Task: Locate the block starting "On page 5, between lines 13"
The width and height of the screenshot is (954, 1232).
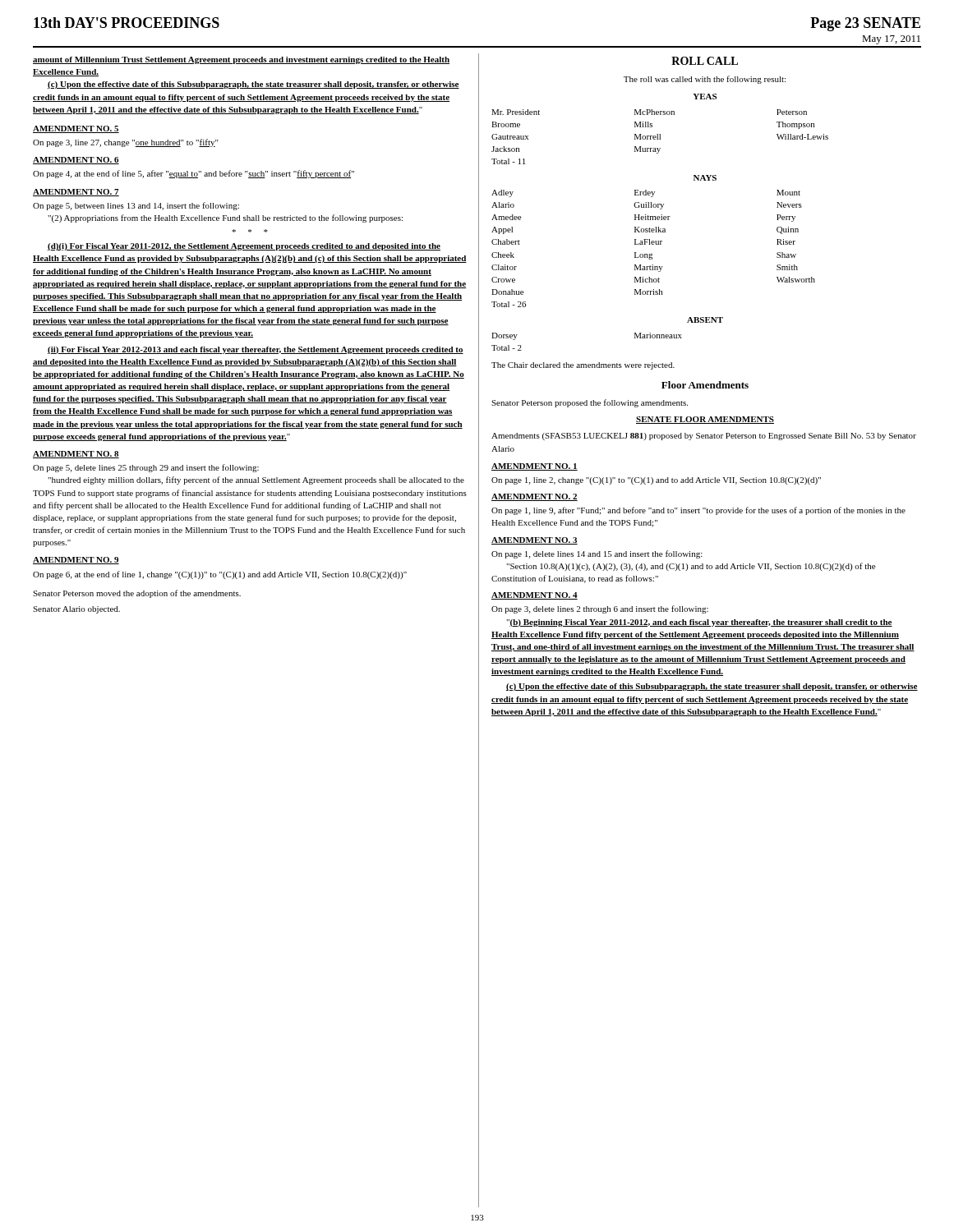Action: (250, 321)
